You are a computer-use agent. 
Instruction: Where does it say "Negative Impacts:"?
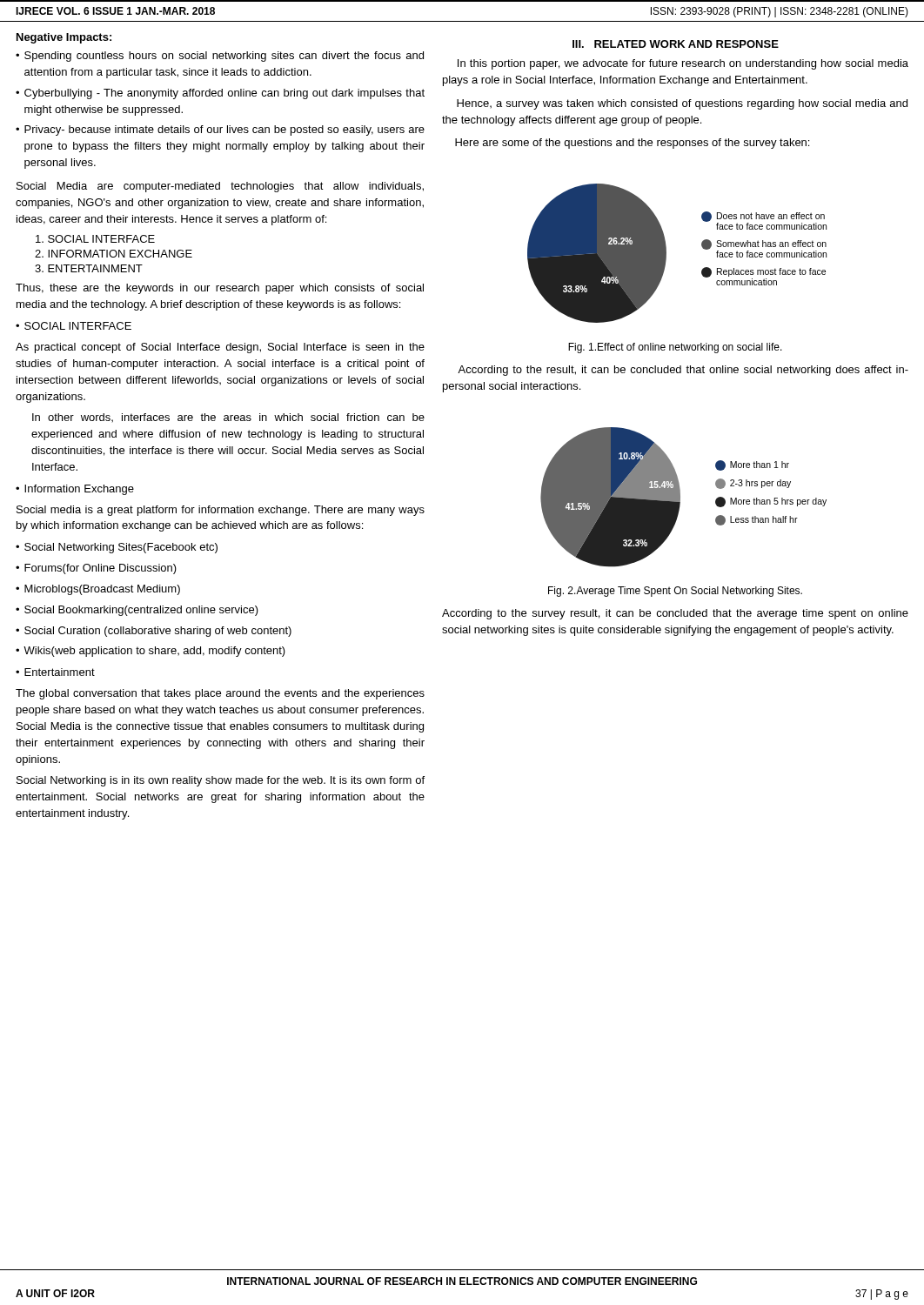click(x=64, y=37)
